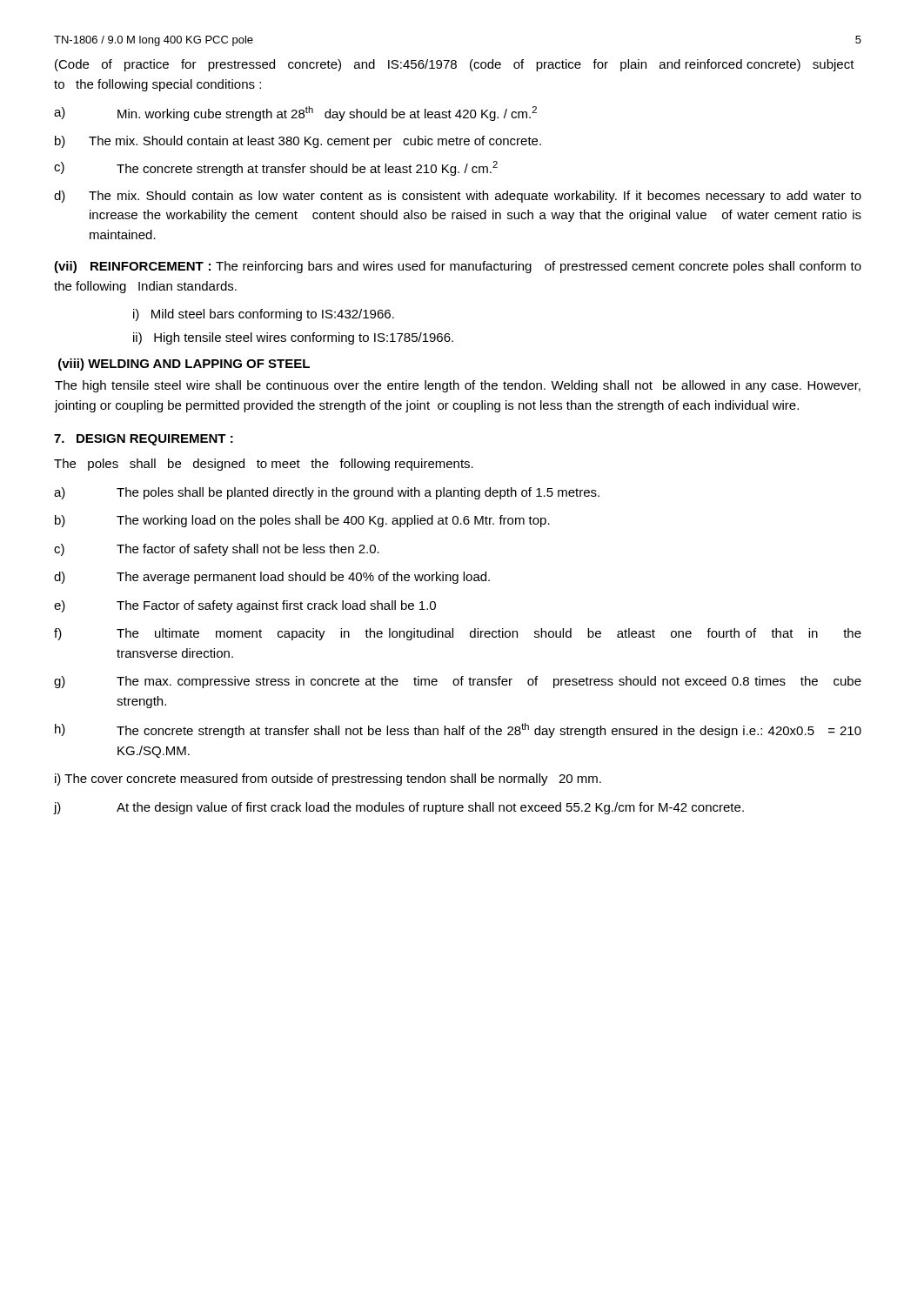The image size is (924, 1305).
Task: Find the block starting "c) The concrete"
Action: (458, 168)
